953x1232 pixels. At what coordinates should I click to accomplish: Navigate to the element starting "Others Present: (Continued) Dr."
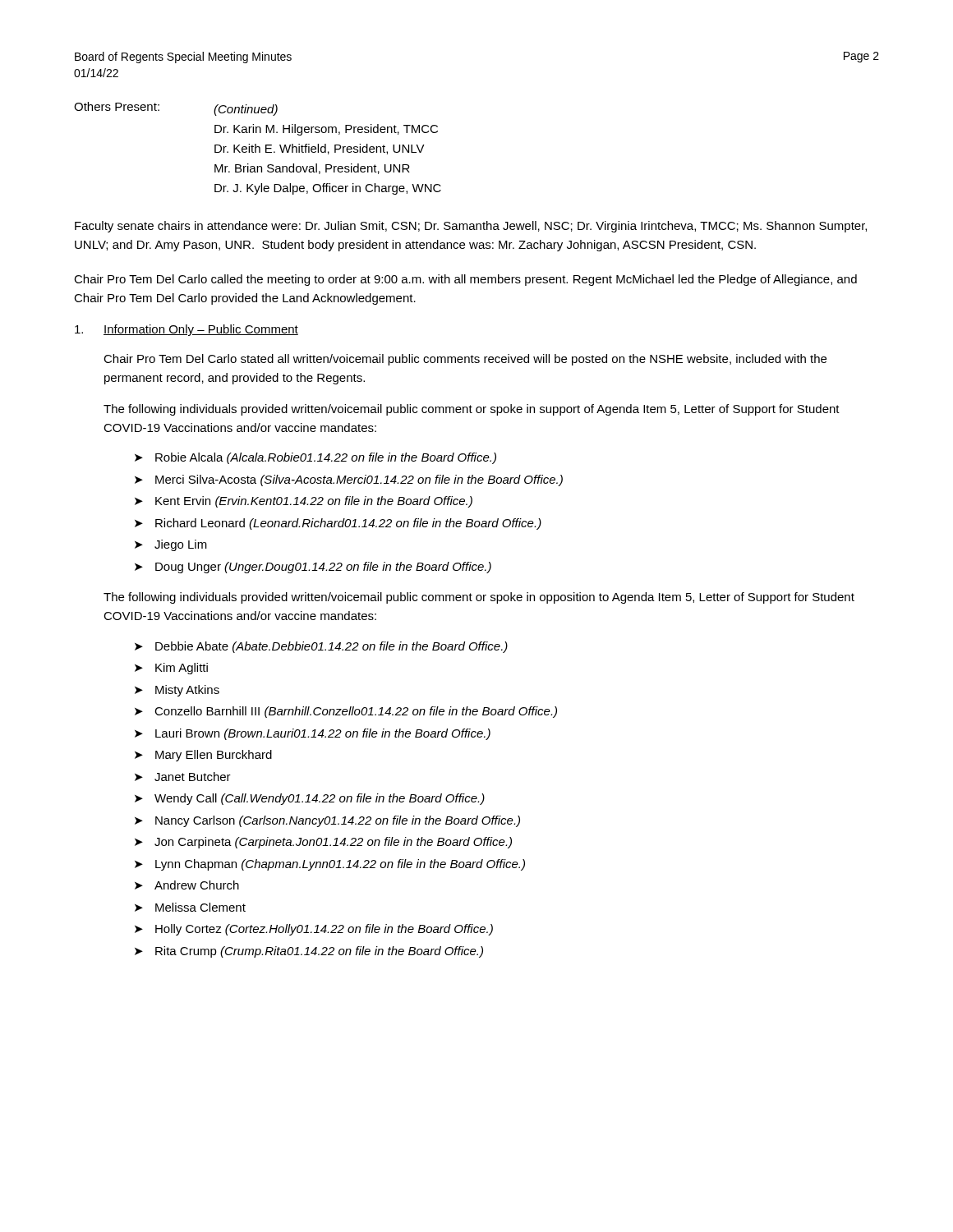[x=258, y=149]
